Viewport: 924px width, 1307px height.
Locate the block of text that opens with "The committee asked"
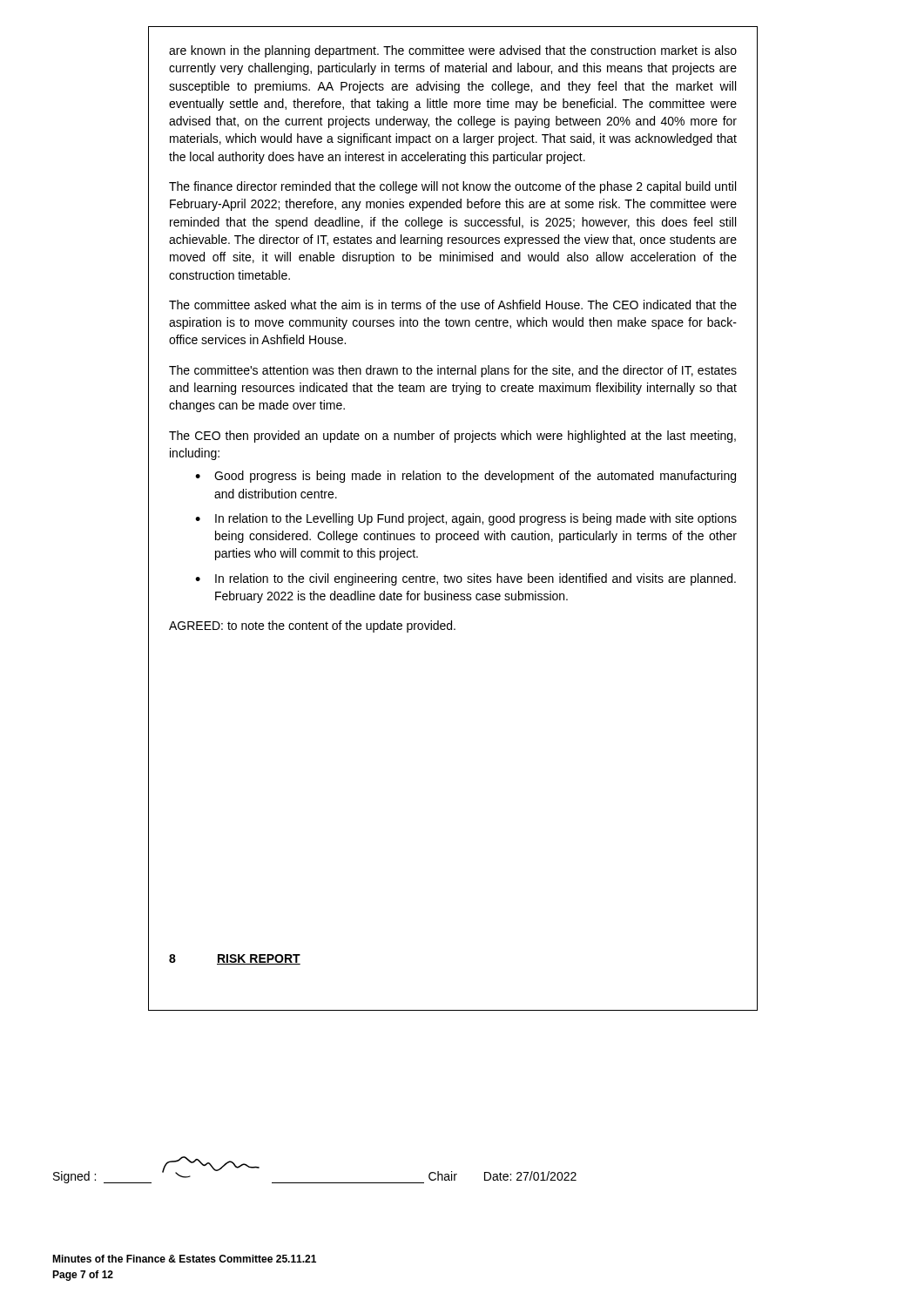(453, 323)
